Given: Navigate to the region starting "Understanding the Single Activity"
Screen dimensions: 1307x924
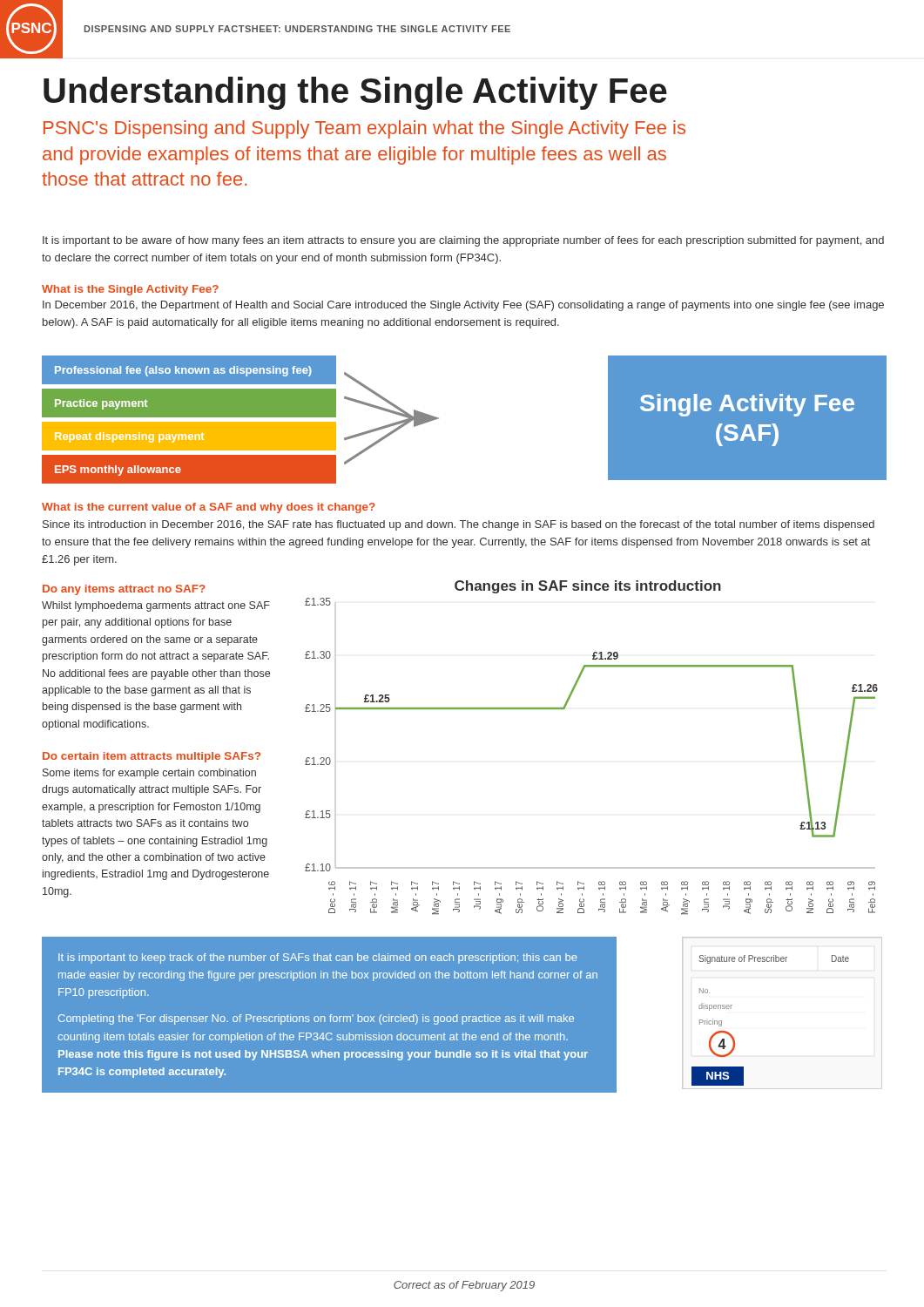Looking at the screenshot, I should pyautogui.click(x=464, y=91).
